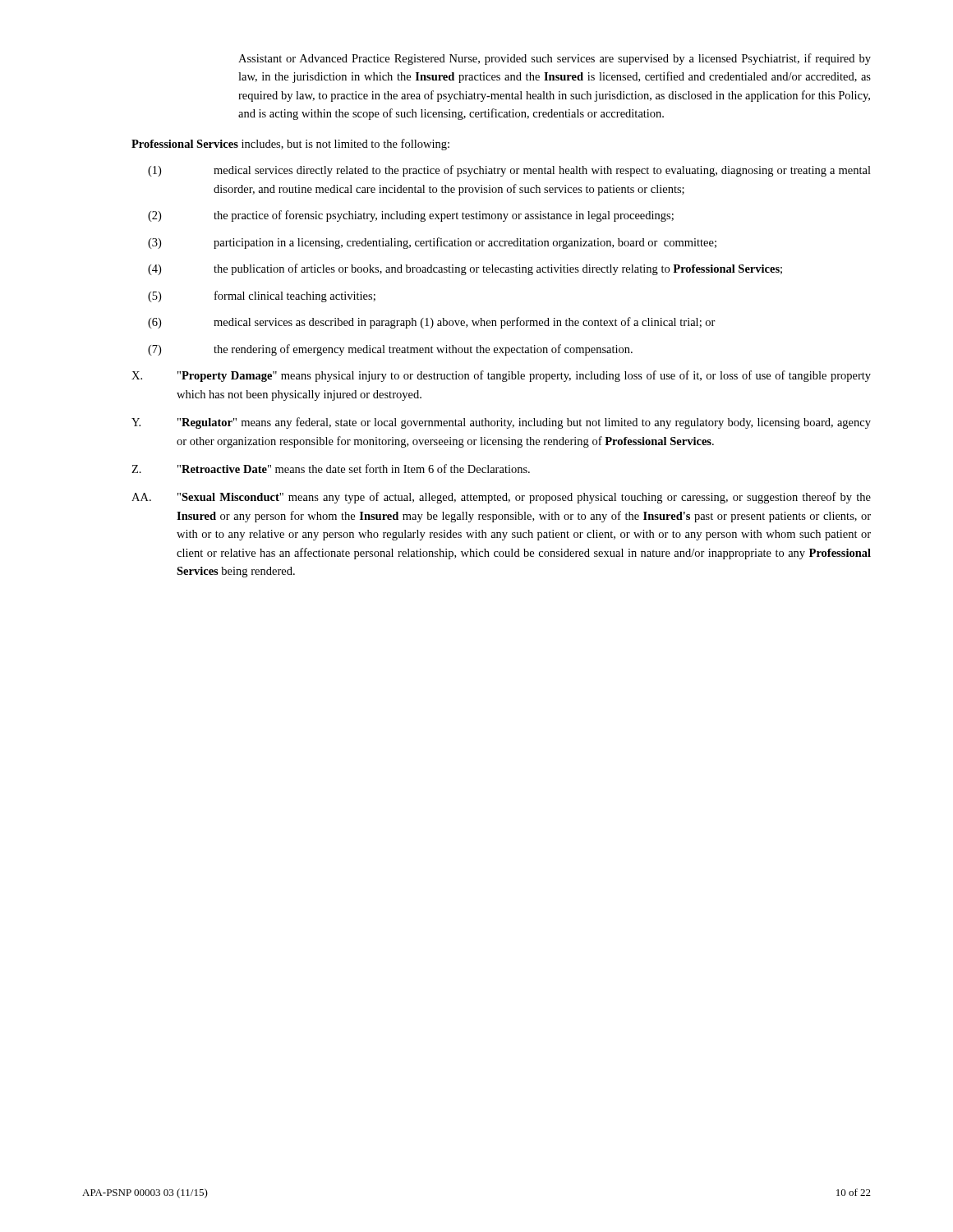
Task: Click the passage that begins "Professional Services includes, but is"
Action: 291,144
